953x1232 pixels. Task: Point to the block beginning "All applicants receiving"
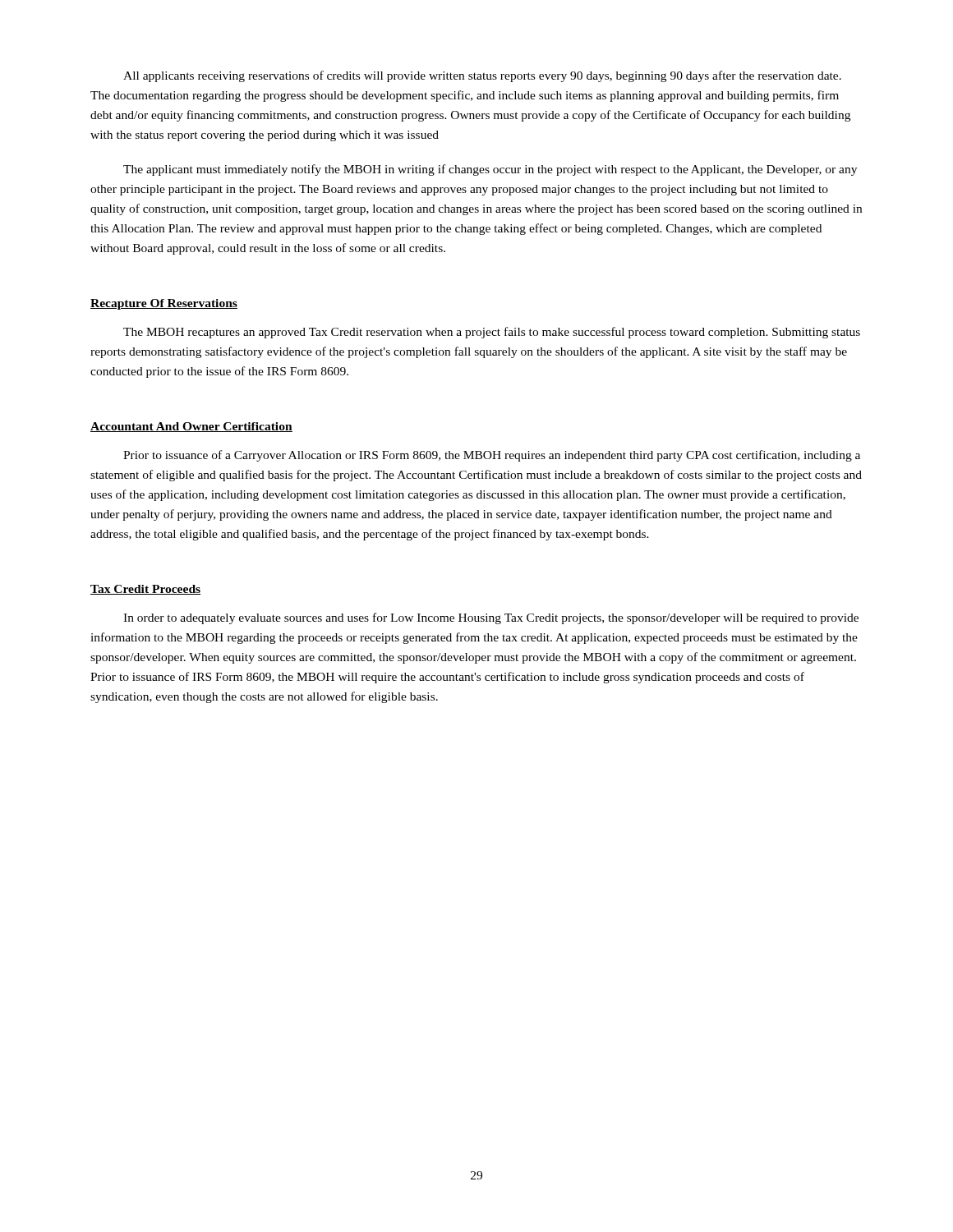pos(470,105)
